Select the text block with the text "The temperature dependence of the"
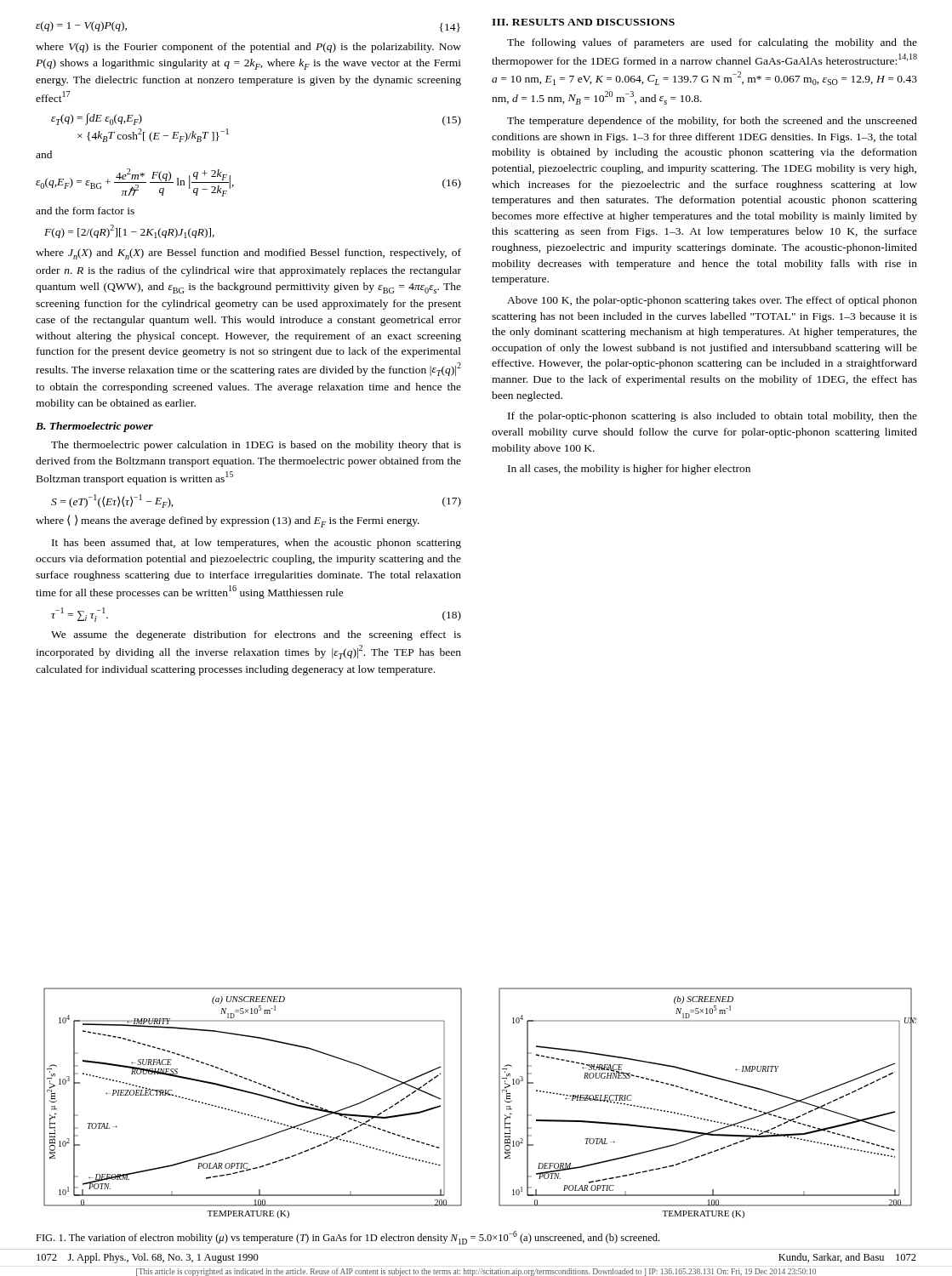The image size is (952, 1276). tap(704, 200)
